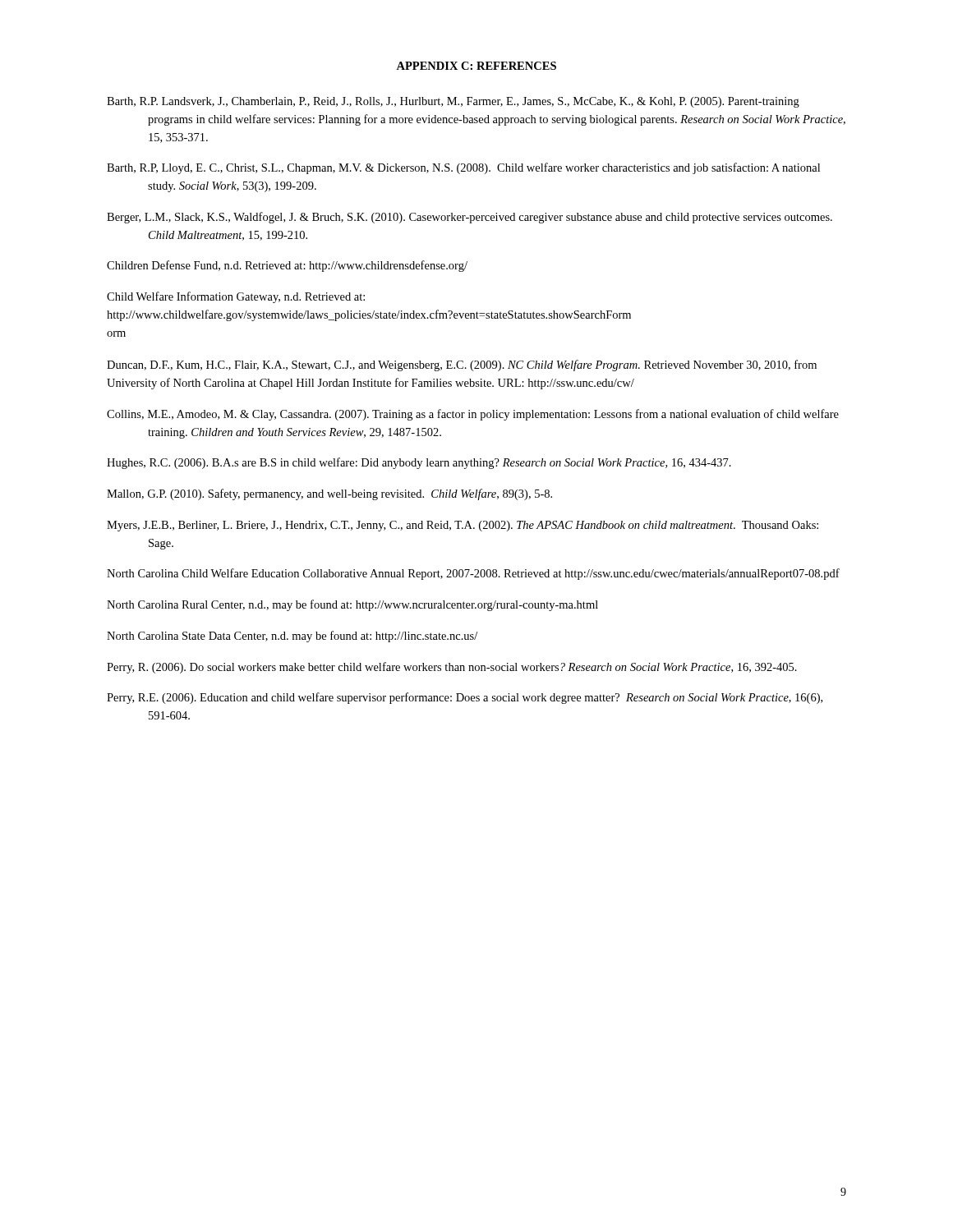This screenshot has width=953, height=1232.
Task: Navigate to the region starting "Berger, L.M., Slack, K.S., Waldfogel, J. &"
Action: tap(470, 226)
